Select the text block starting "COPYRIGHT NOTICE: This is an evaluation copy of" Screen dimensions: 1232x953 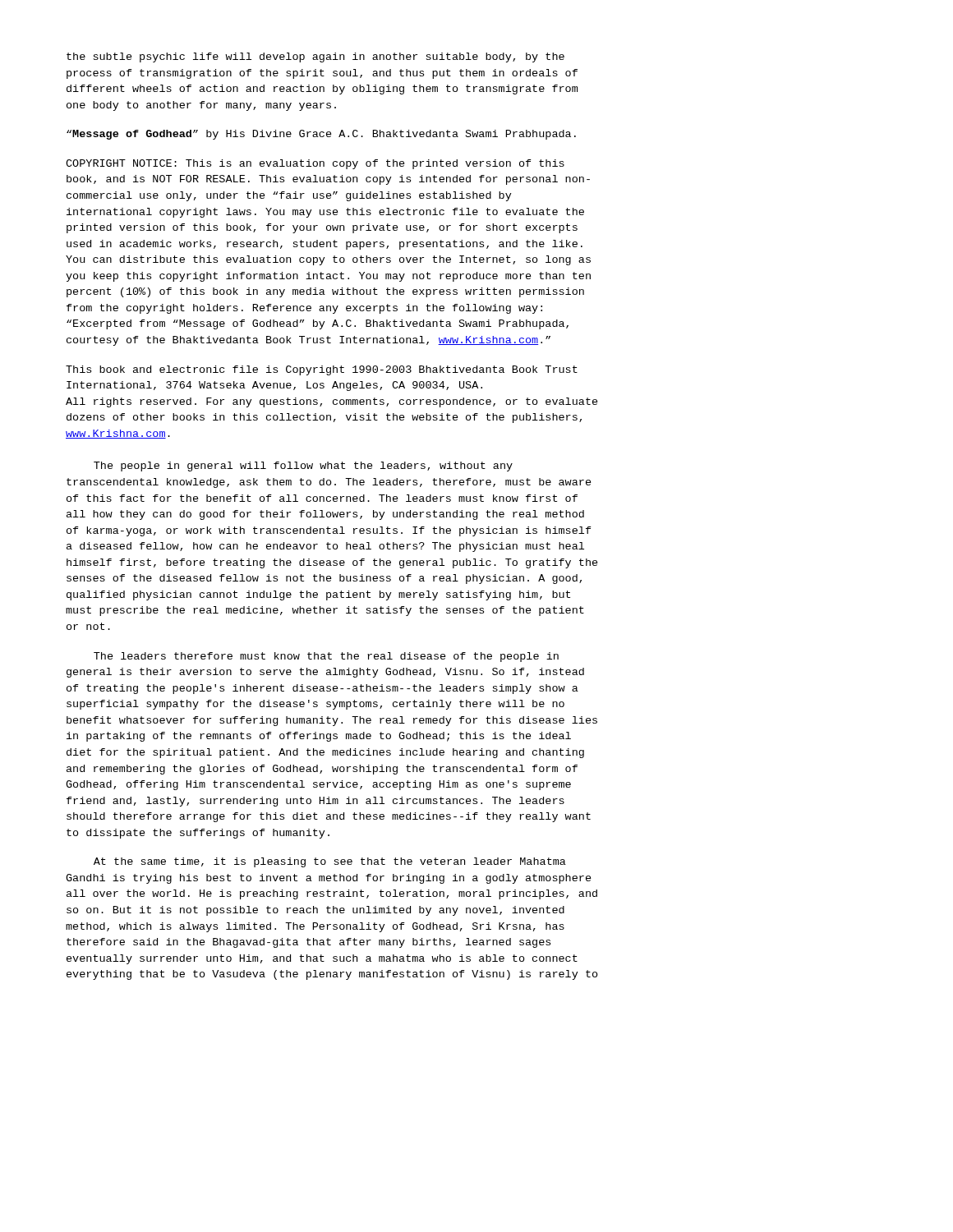point(329,252)
